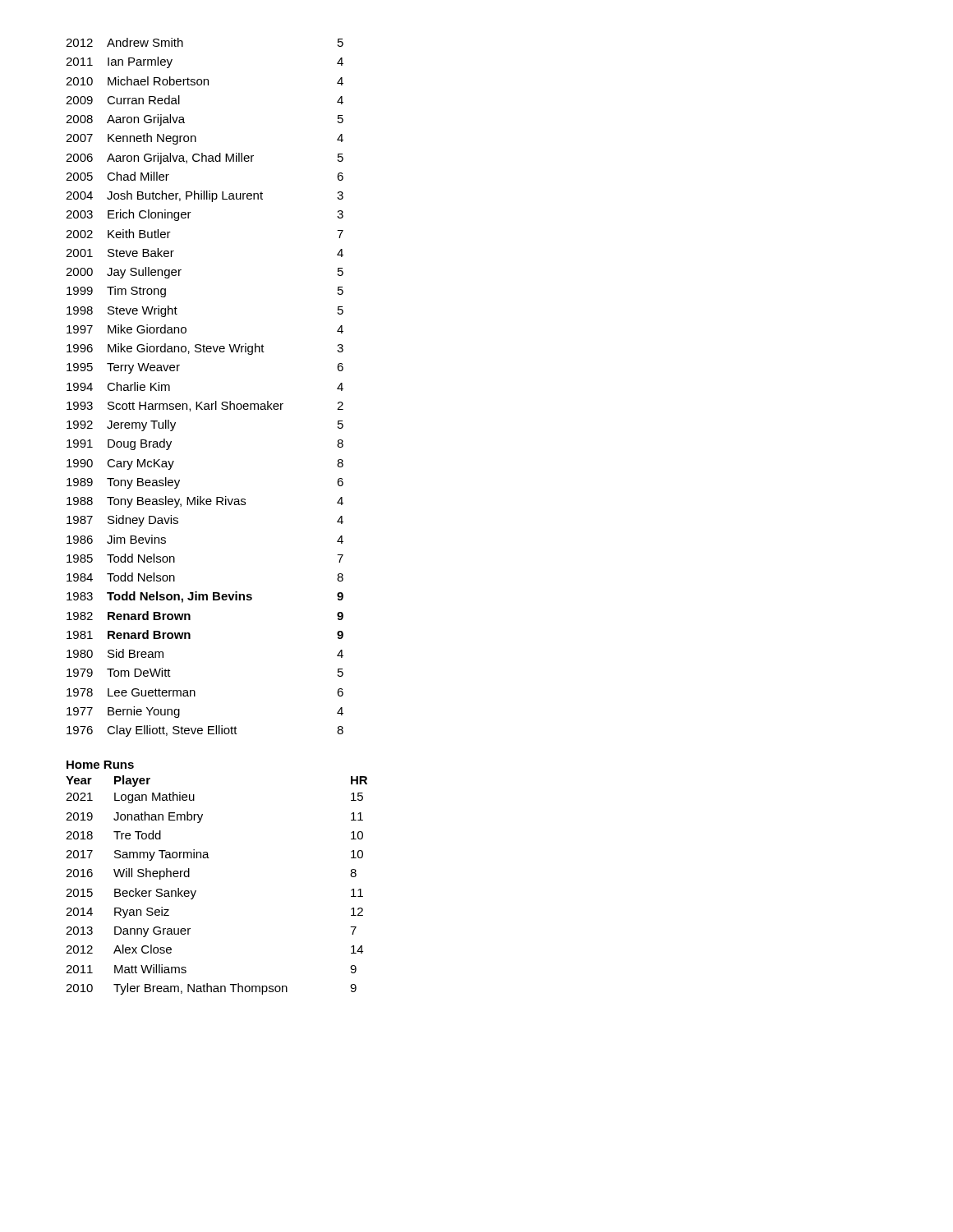Point to "1979Tom DeWitt5"
The width and height of the screenshot is (953, 1232).
76,673
